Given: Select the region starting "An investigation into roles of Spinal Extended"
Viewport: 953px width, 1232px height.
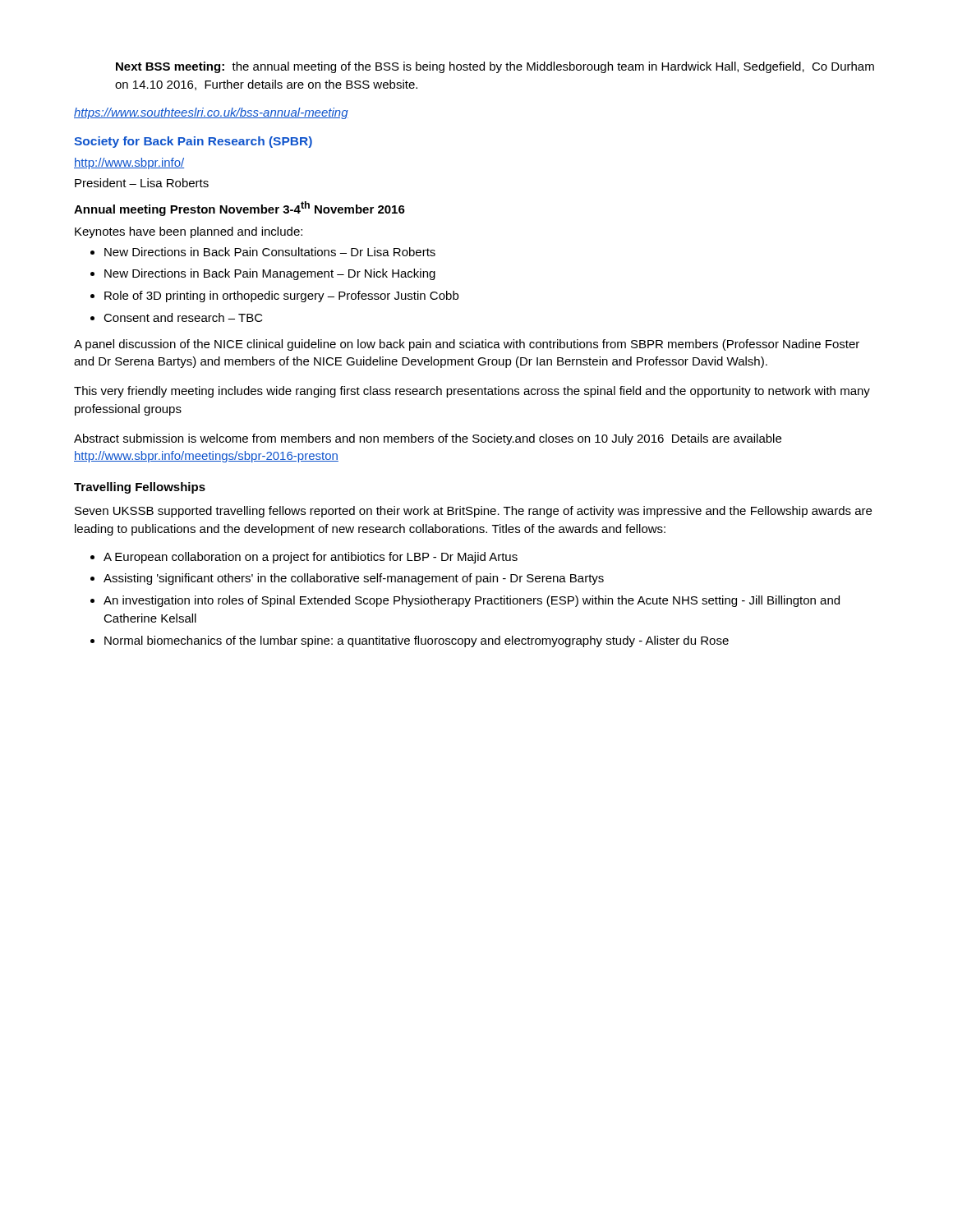Looking at the screenshot, I should click(476, 609).
